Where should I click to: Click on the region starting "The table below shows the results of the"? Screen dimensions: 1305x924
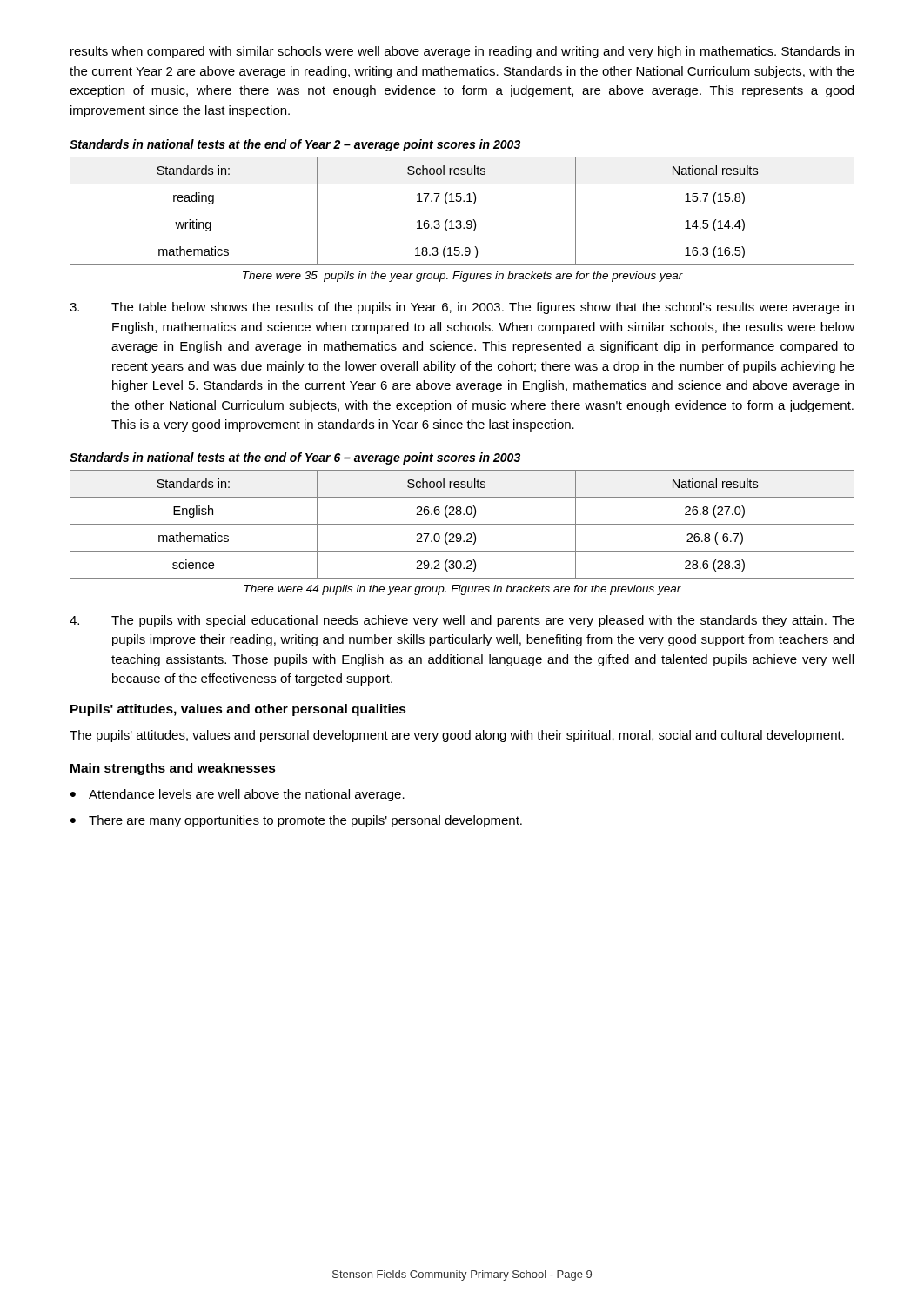pos(462,366)
